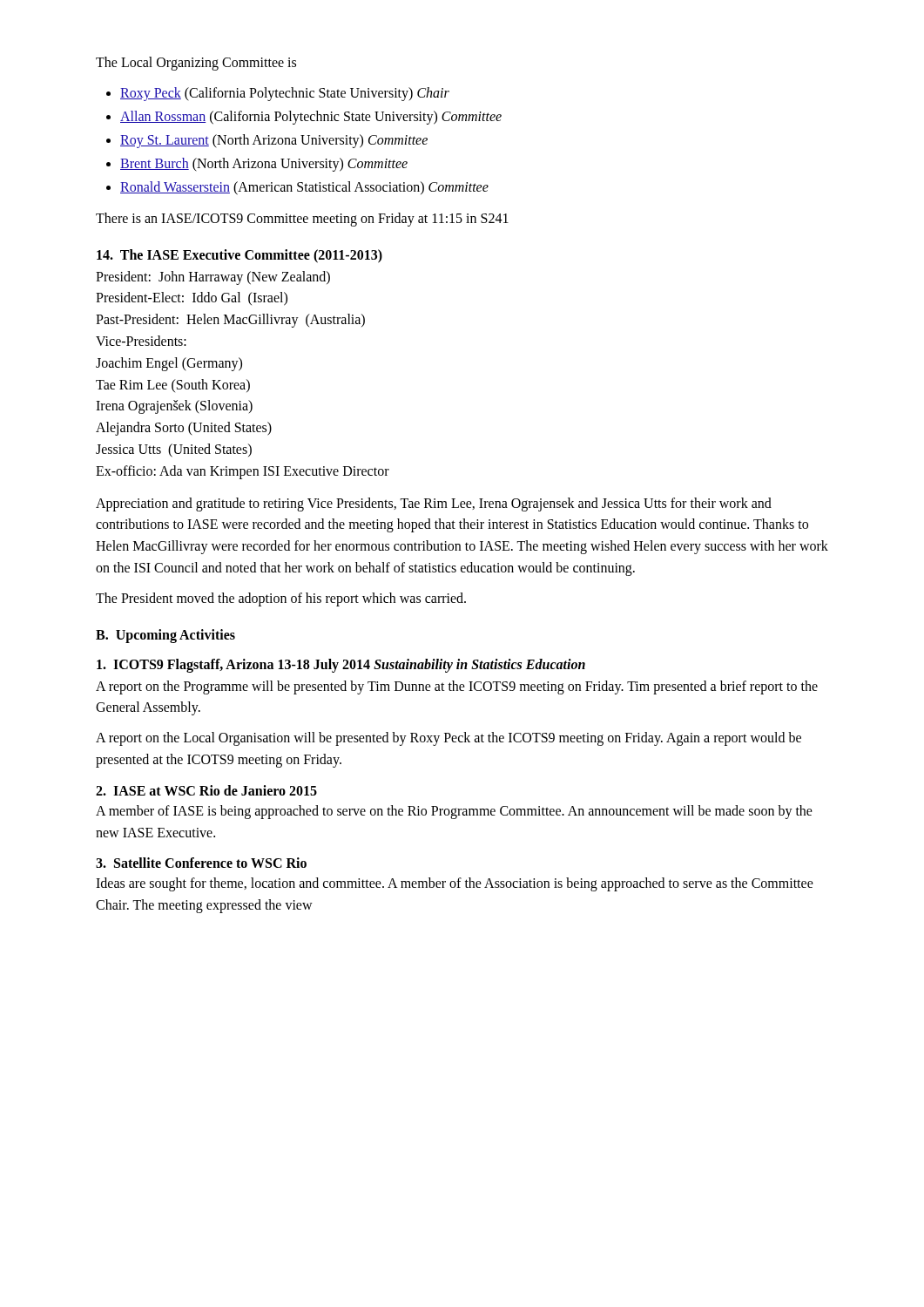
Task: Click the passage that begins "There is an"
Action: pos(302,218)
